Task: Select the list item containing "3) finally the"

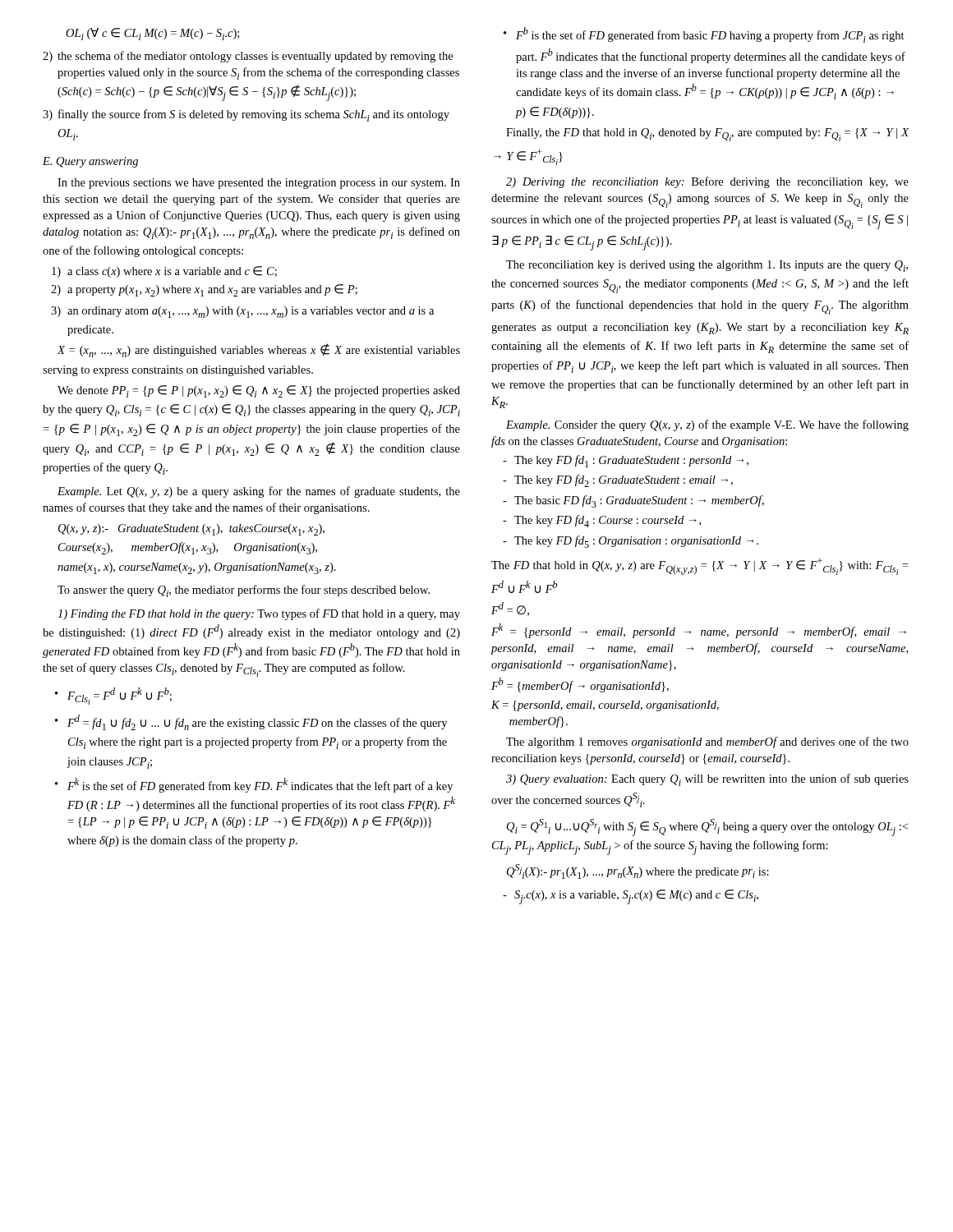Action: coord(251,125)
